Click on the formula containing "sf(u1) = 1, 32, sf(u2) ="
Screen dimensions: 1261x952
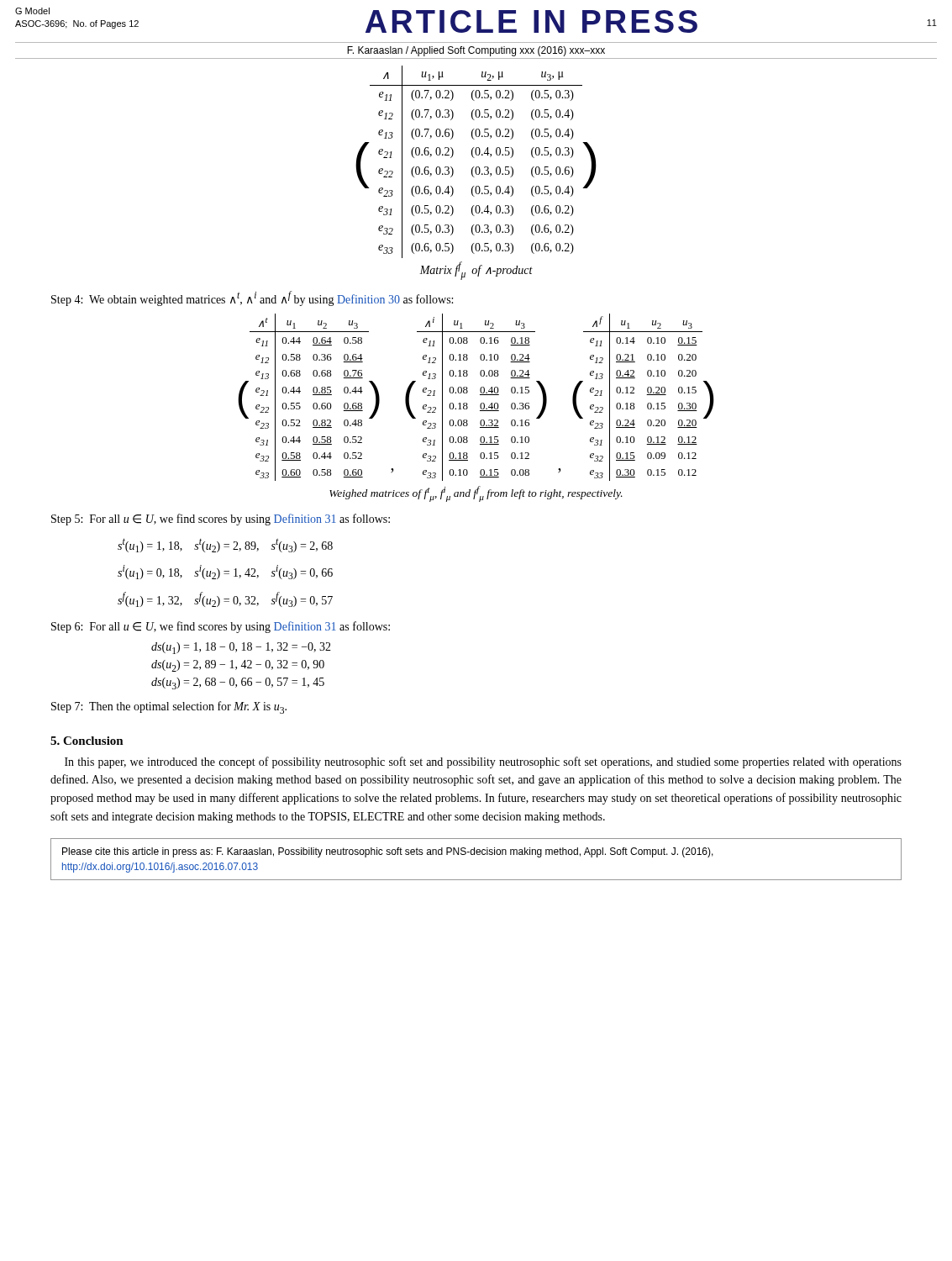225,600
